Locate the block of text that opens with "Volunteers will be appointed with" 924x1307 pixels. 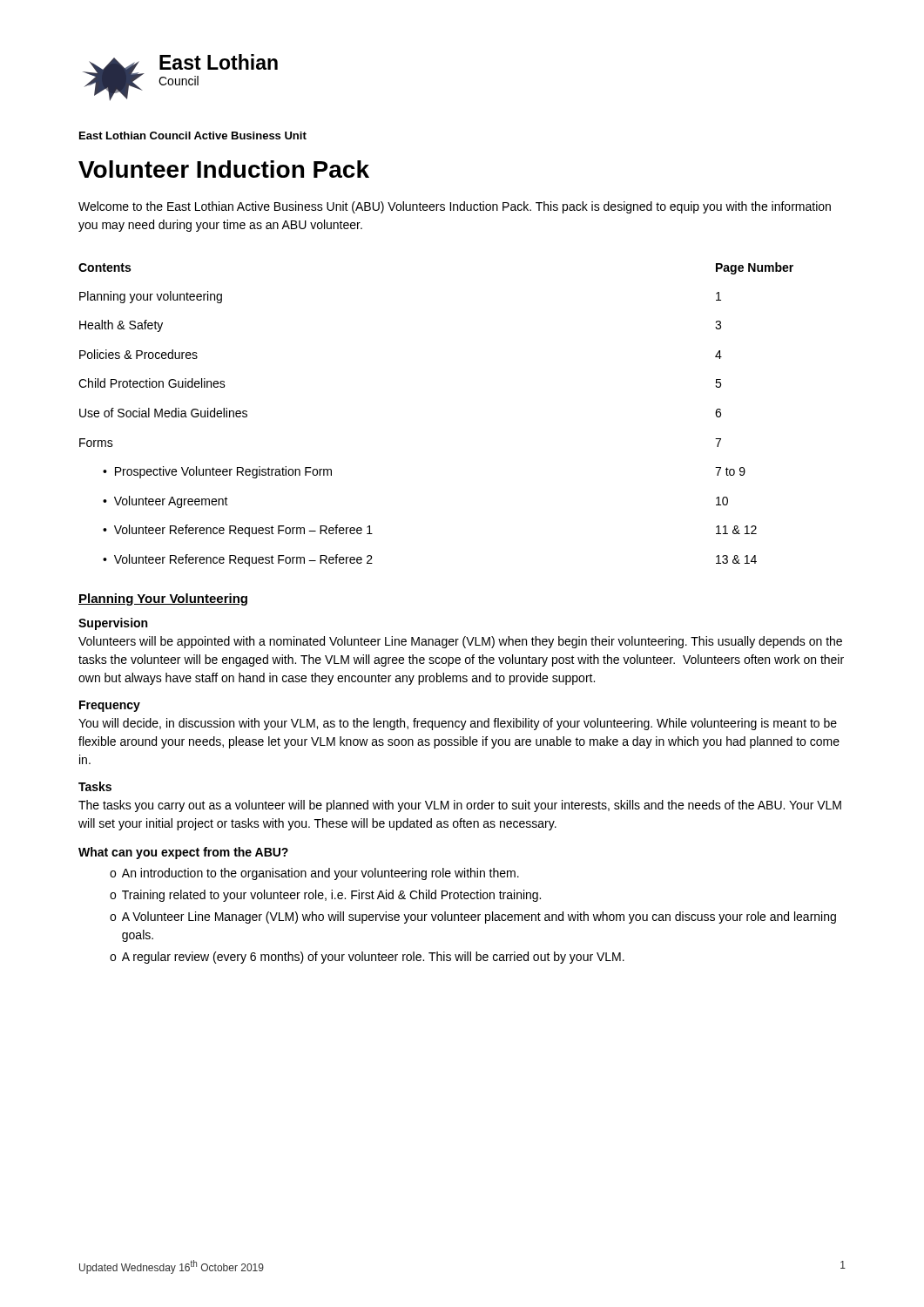461,659
